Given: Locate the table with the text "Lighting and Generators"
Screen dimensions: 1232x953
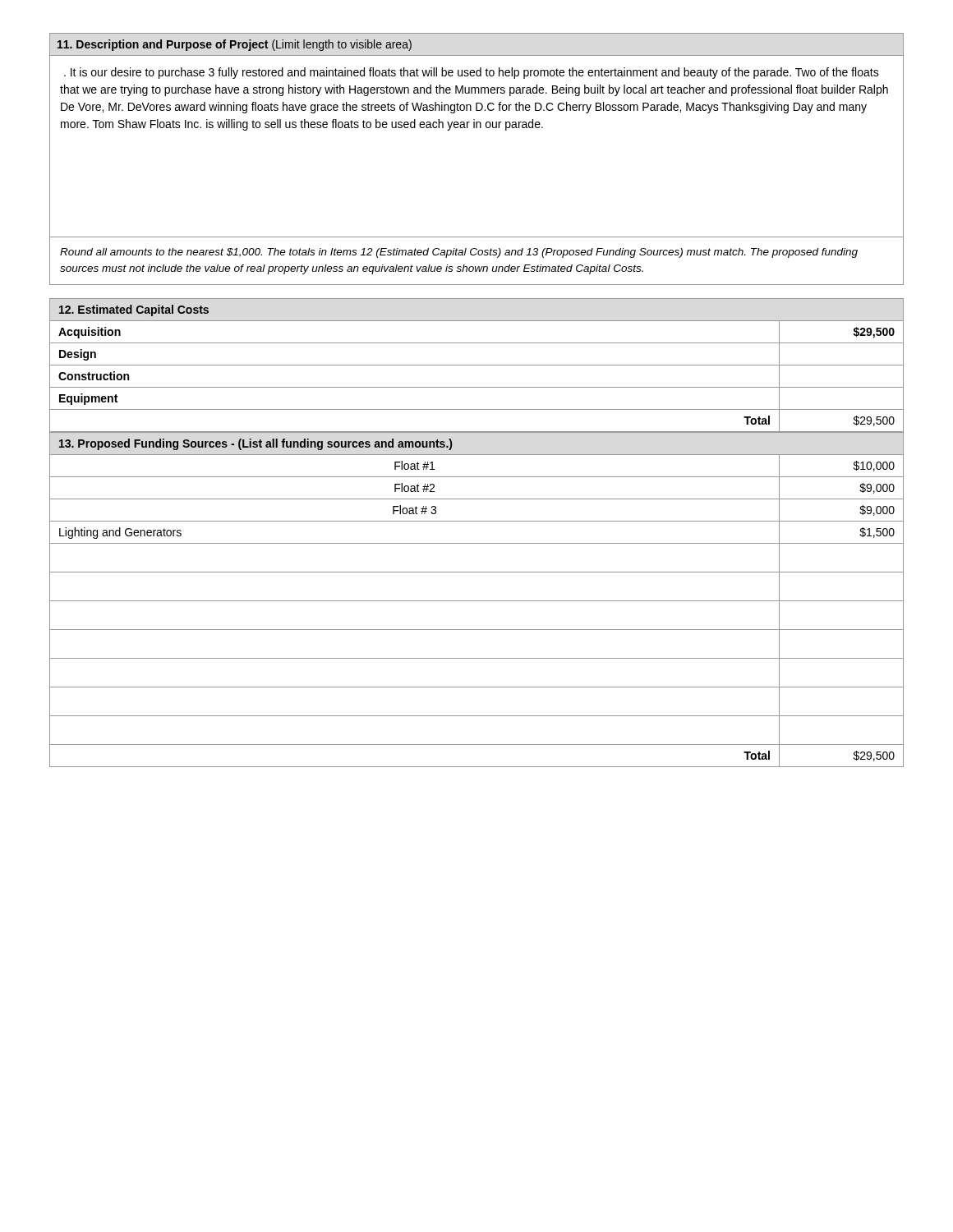Looking at the screenshot, I should point(476,599).
